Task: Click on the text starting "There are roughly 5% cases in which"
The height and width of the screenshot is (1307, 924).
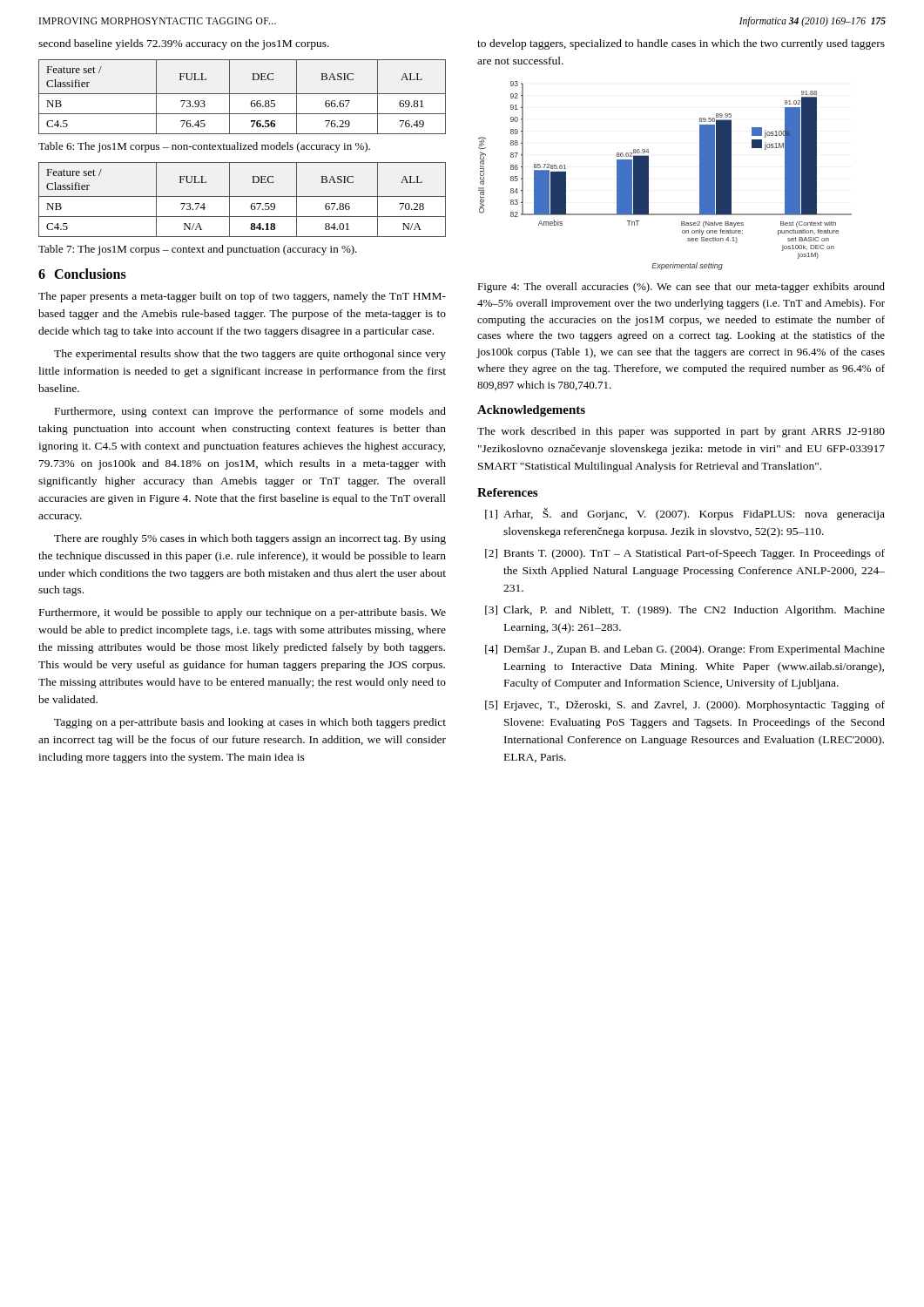Action: [x=242, y=564]
